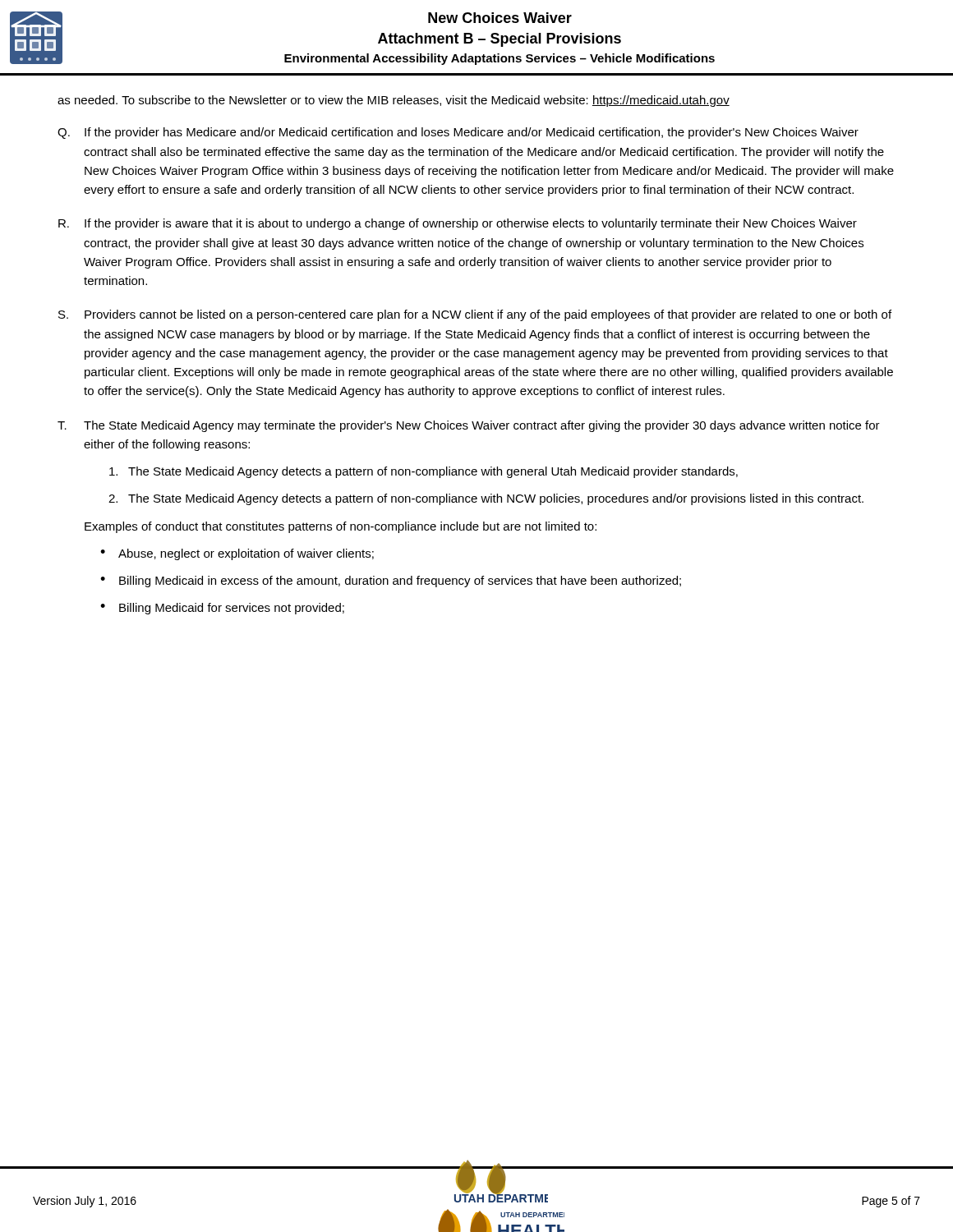Find the block starting "T. The State"
The width and height of the screenshot is (953, 1232).
coord(476,520)
